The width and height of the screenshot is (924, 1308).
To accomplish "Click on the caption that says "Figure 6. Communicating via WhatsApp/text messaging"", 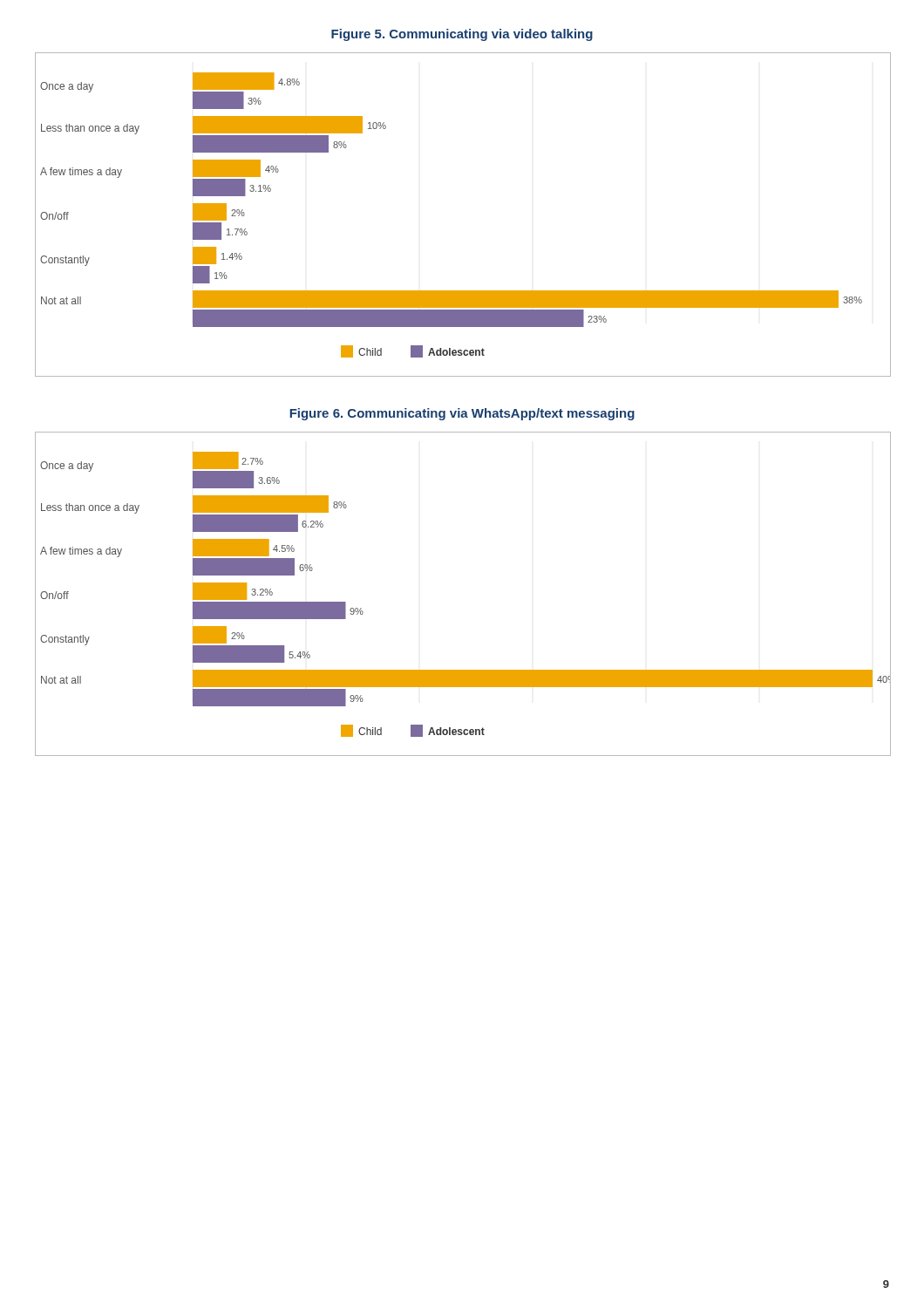I will click(462, 413).
